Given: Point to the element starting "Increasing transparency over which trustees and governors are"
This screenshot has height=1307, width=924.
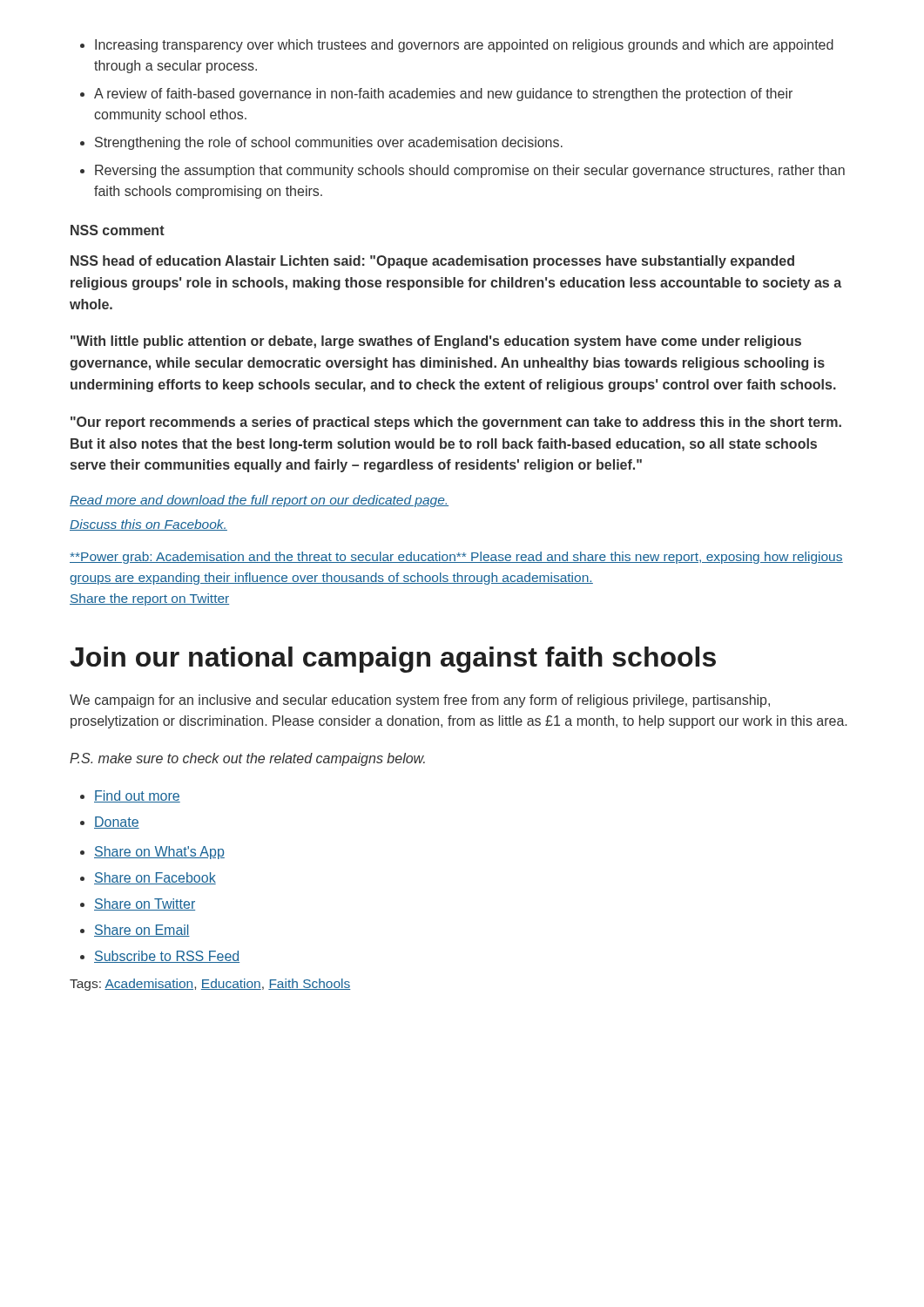Looking at the screenshot, I should 457,46.
